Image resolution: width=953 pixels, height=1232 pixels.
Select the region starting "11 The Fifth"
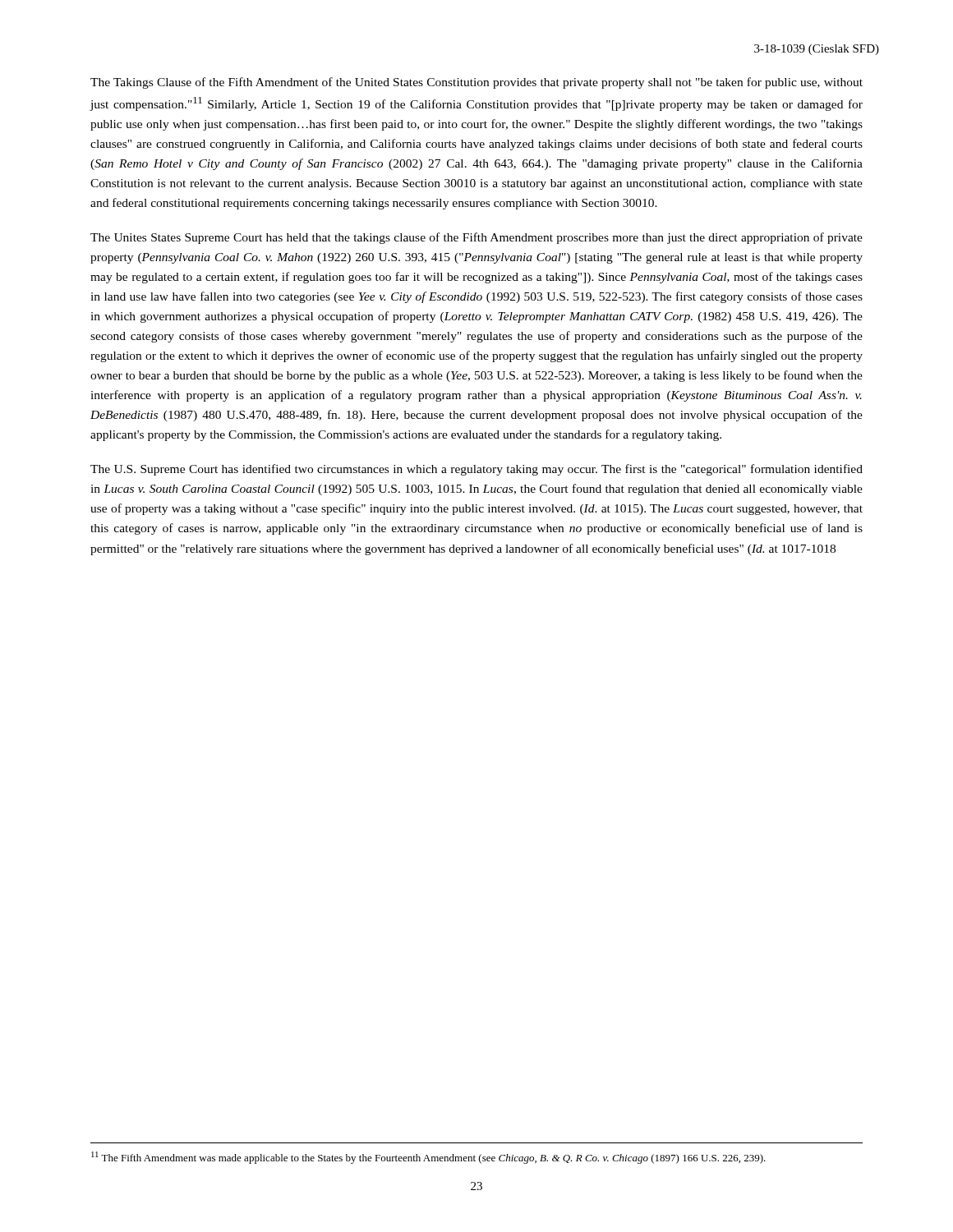(x=476, y=1157)
